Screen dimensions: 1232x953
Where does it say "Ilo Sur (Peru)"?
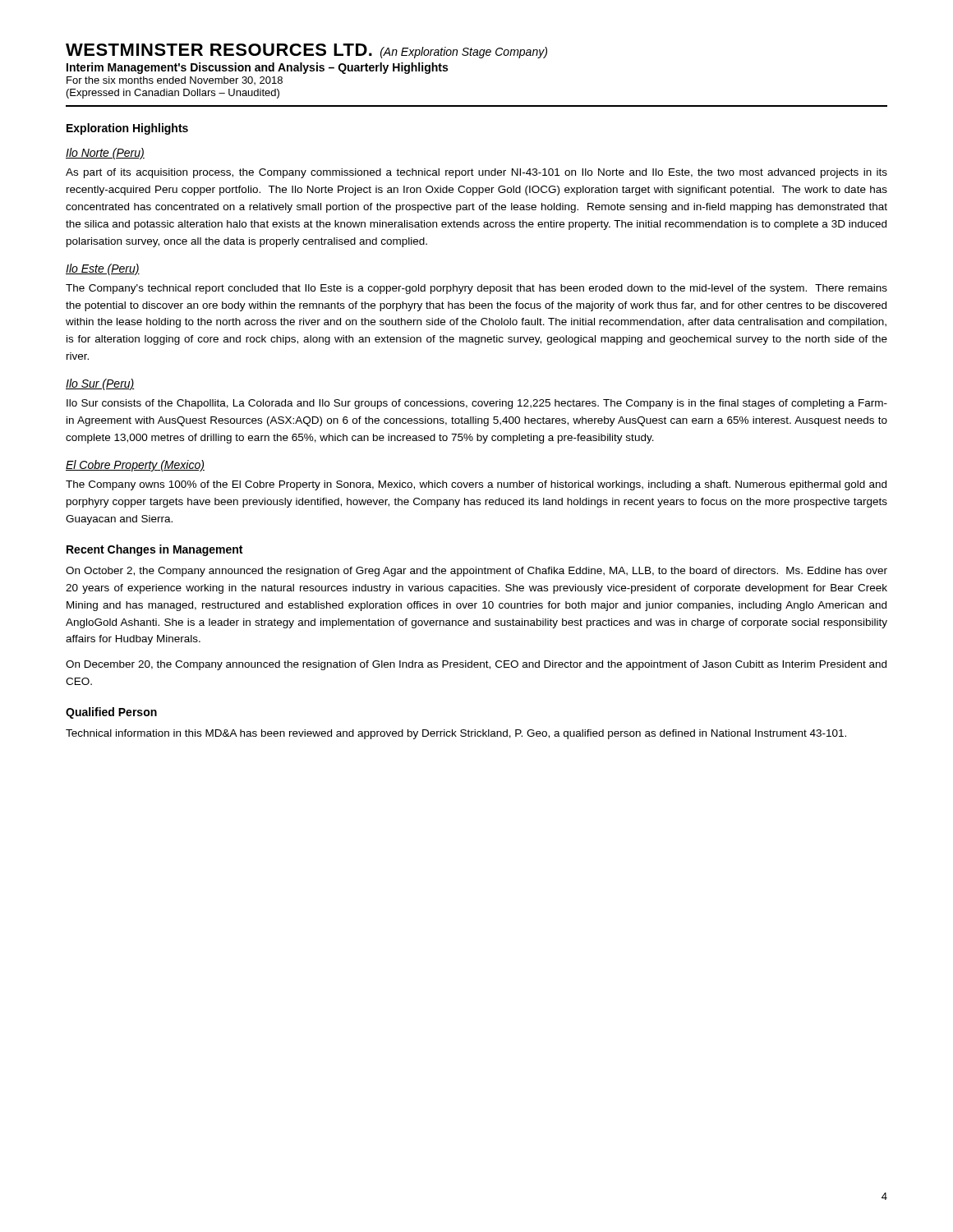(100, 384)
